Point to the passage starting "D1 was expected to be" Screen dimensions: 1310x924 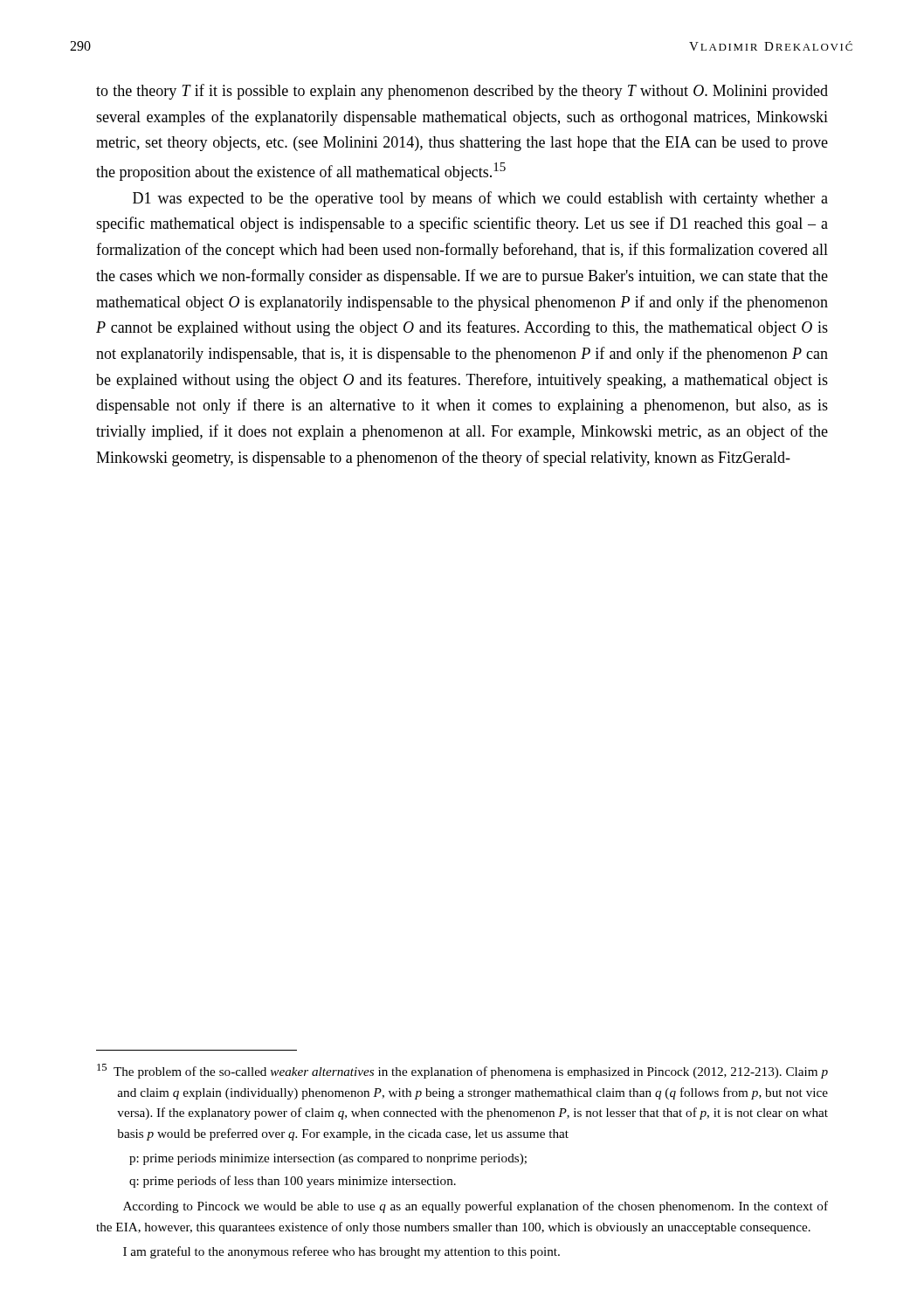click(462, 328)
